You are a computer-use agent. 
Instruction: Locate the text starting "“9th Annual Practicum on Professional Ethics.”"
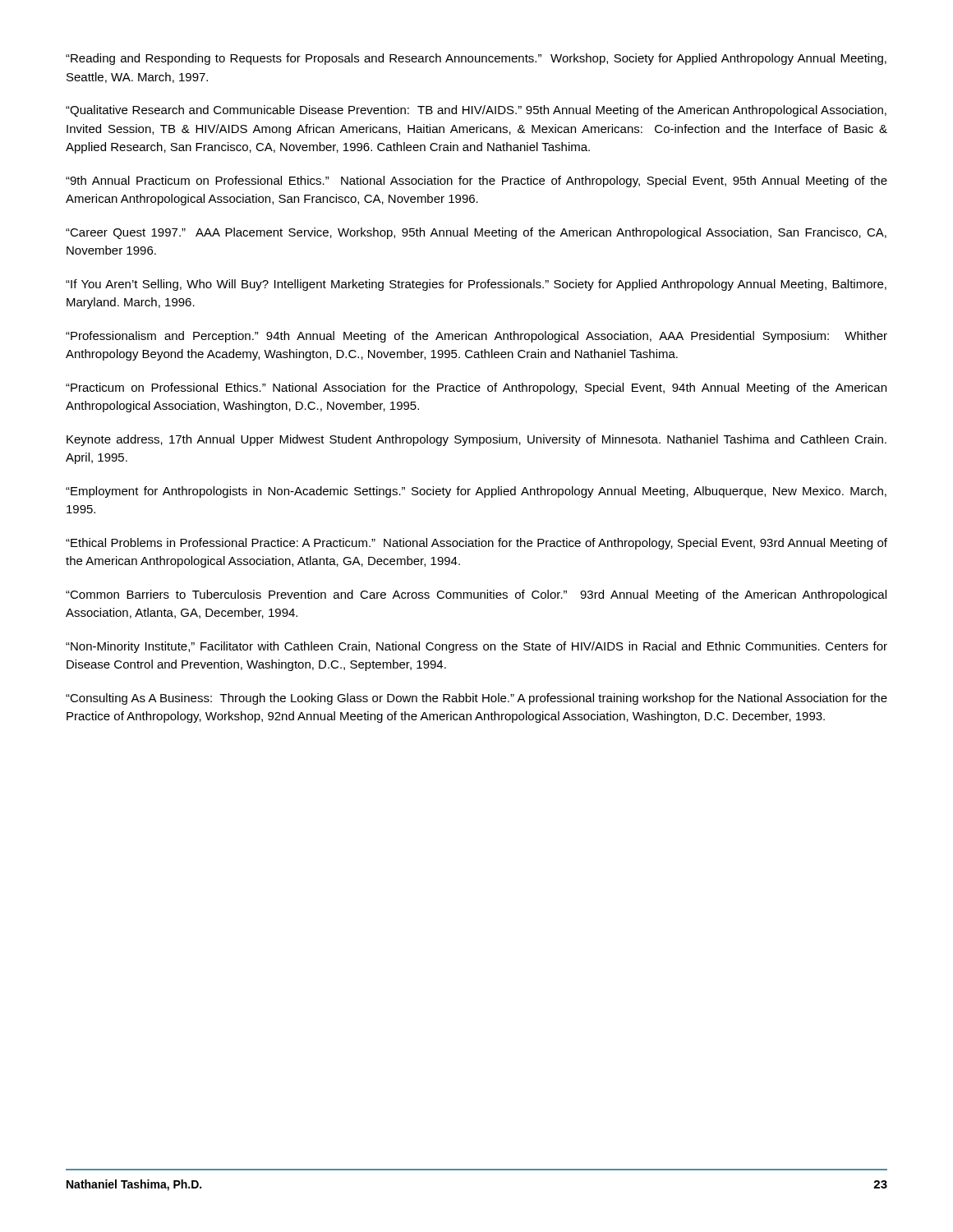(476, 189)
